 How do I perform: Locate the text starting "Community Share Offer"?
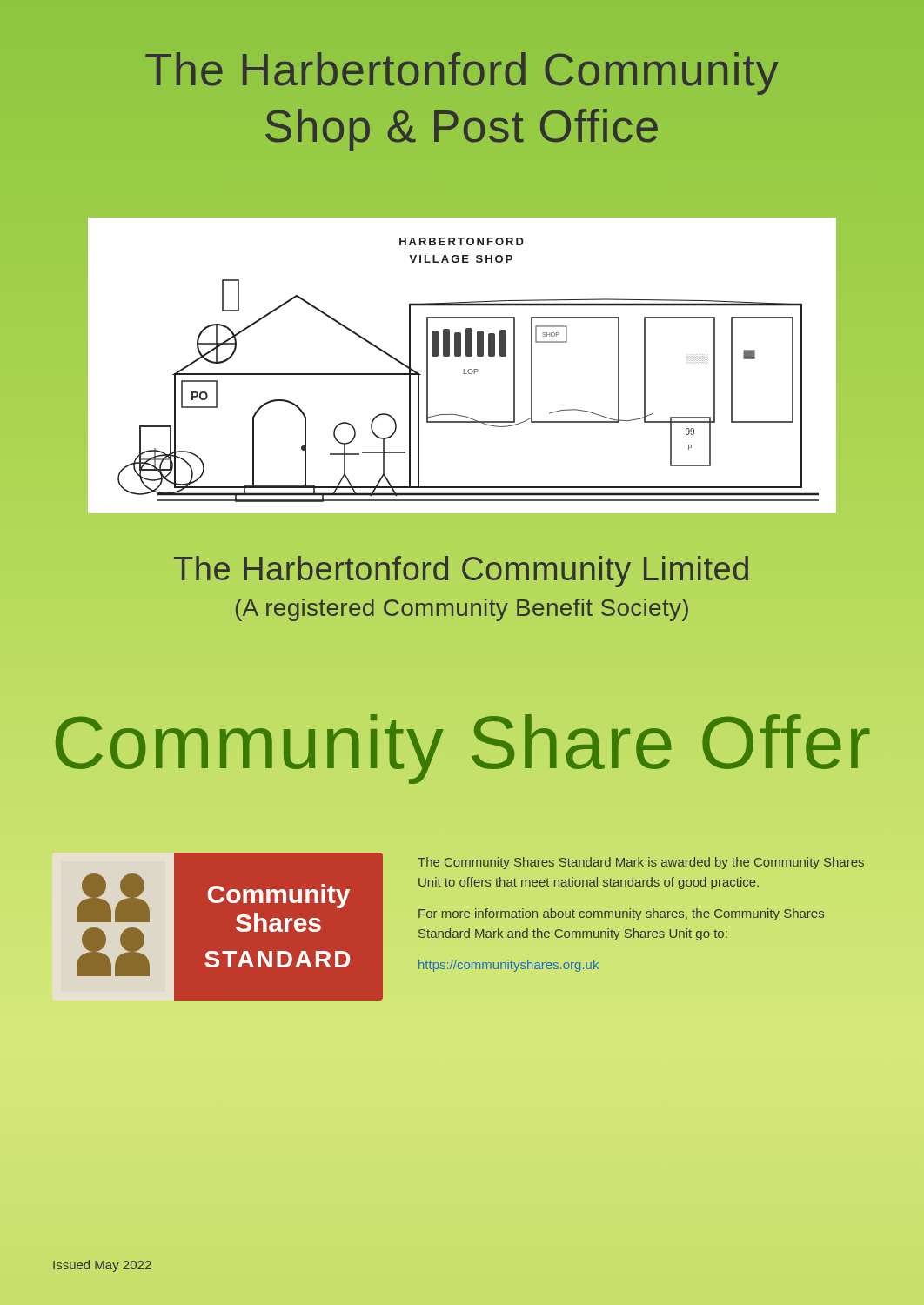(x=462, y=742)
